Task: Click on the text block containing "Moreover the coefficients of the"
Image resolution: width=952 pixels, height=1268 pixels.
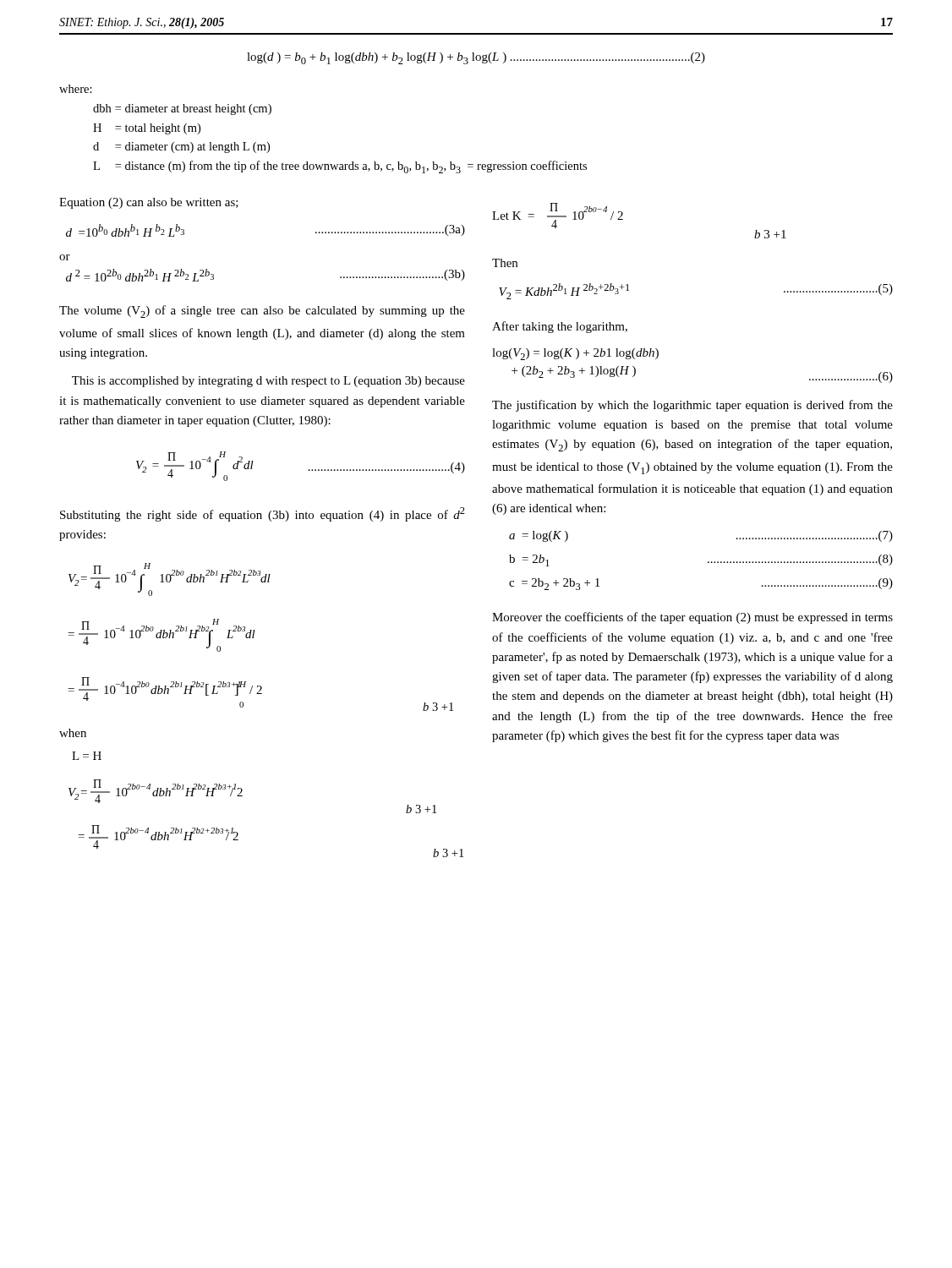Action: [692, 676]
